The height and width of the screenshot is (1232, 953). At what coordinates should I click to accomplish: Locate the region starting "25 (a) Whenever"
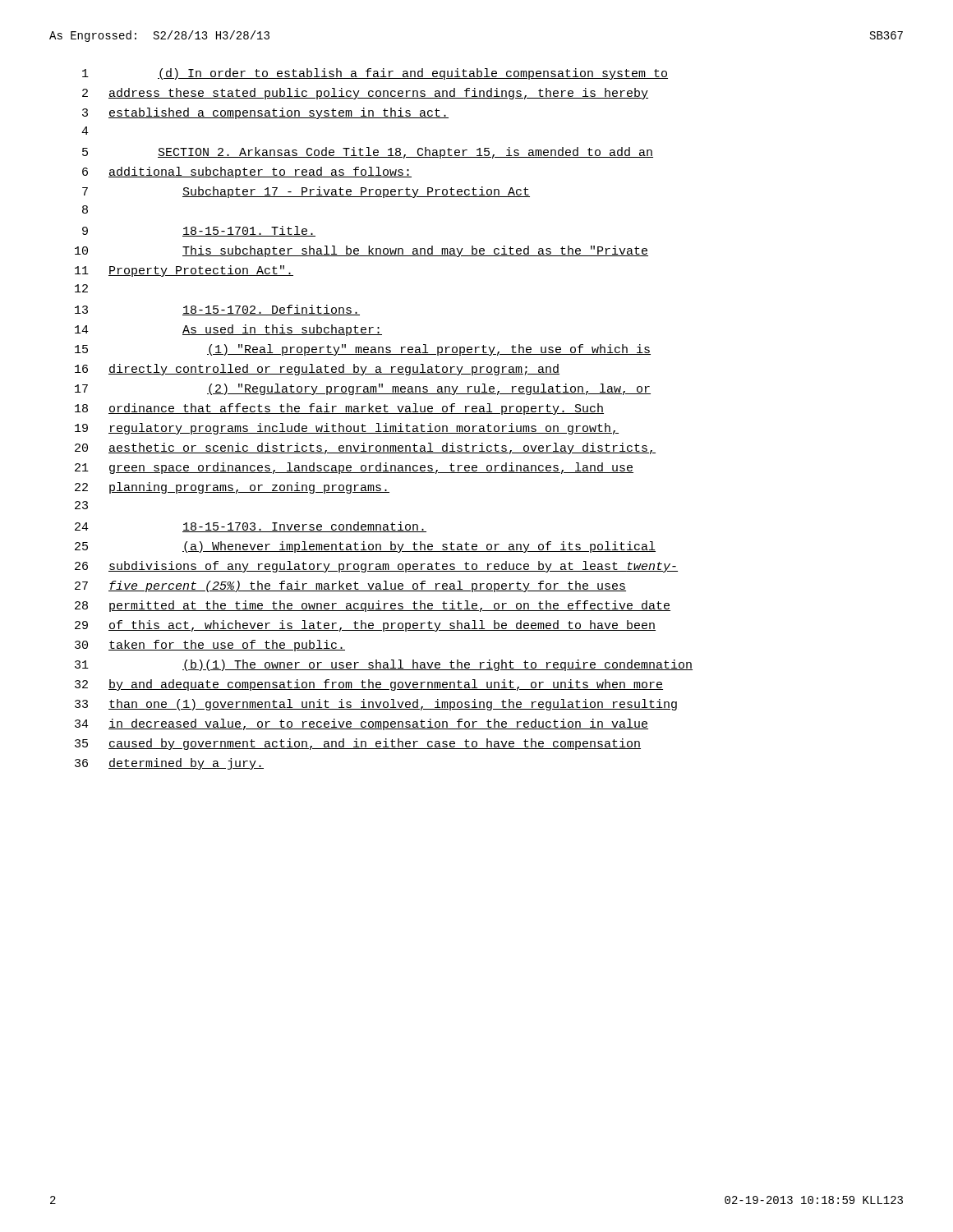[476, 548]
